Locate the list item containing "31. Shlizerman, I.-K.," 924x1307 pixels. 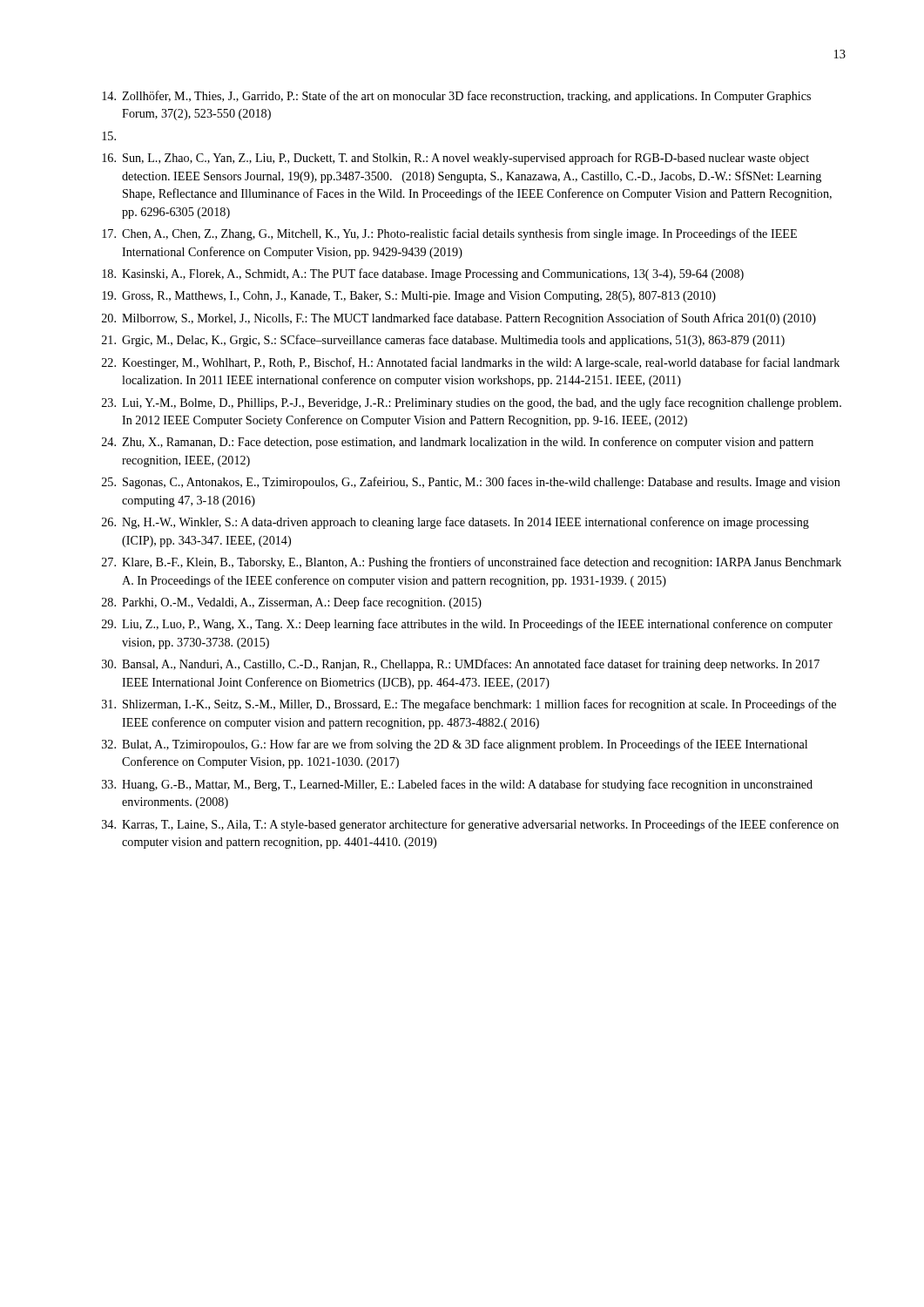tap(468, 713)
